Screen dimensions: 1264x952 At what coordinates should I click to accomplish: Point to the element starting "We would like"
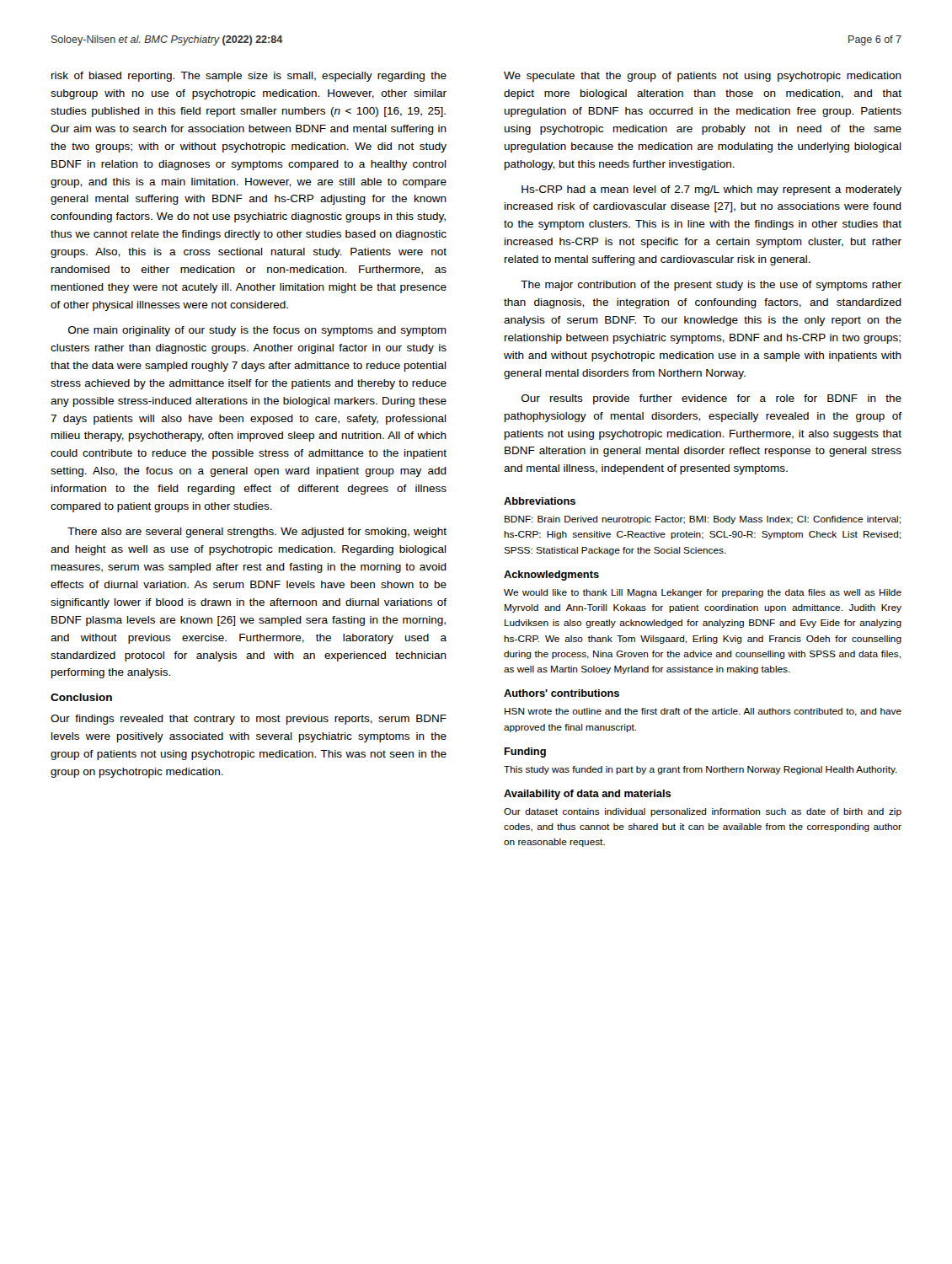[x=703, y=631]
